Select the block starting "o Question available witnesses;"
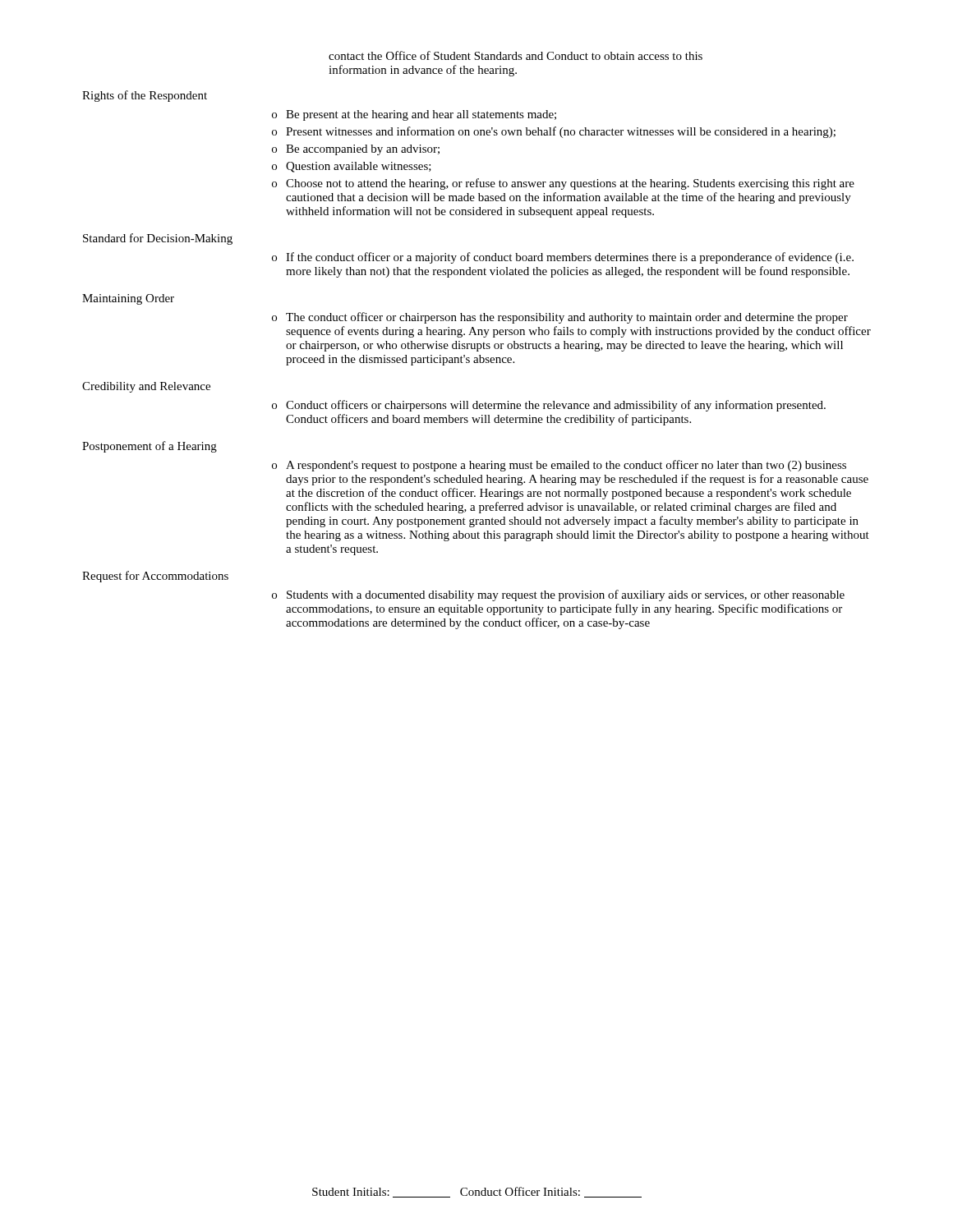The image size is (953, 1232). click(352, 167)
